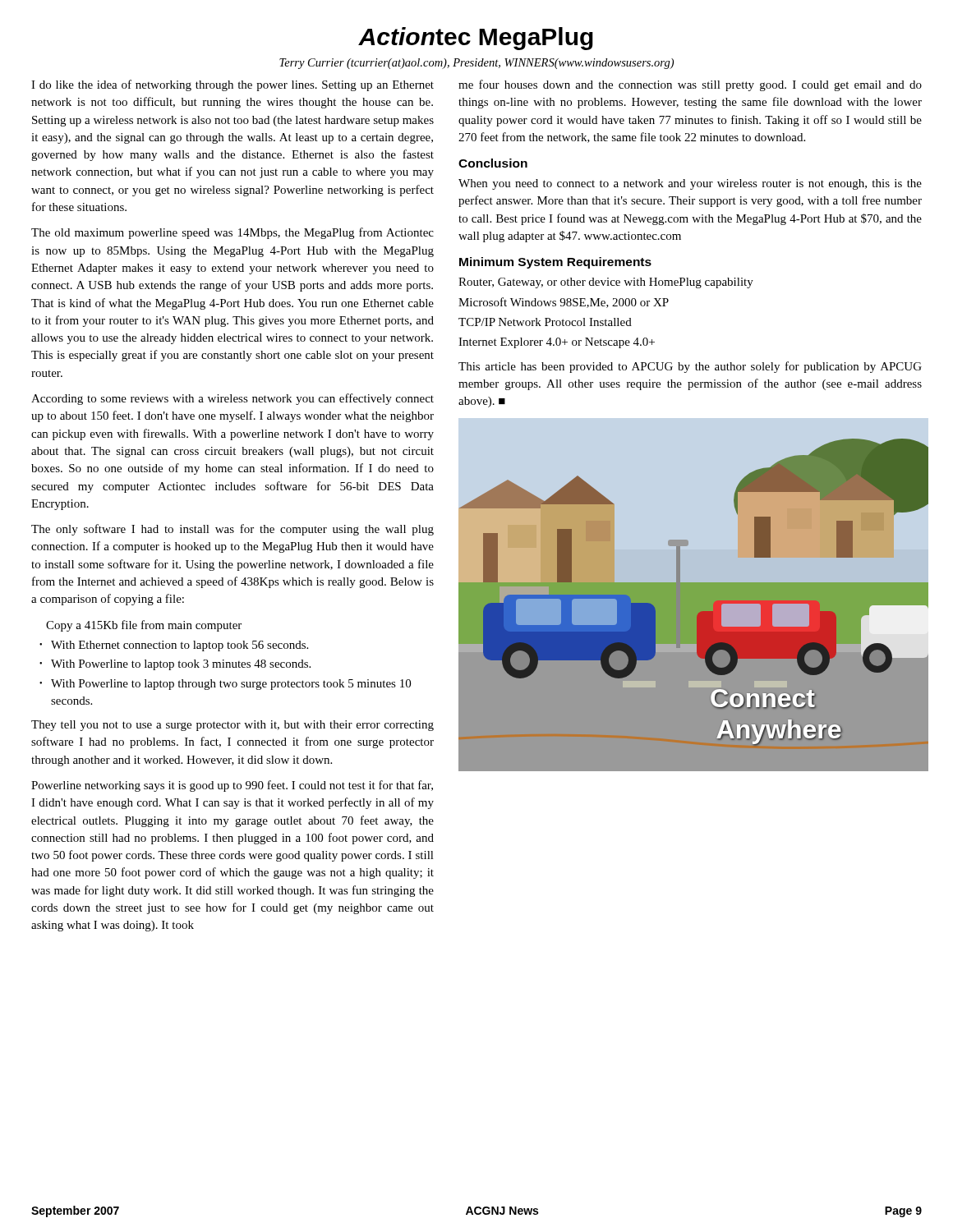Select the text block with the text "me four houses down and the connection"
953x1232 pixels.
(690, 111)
